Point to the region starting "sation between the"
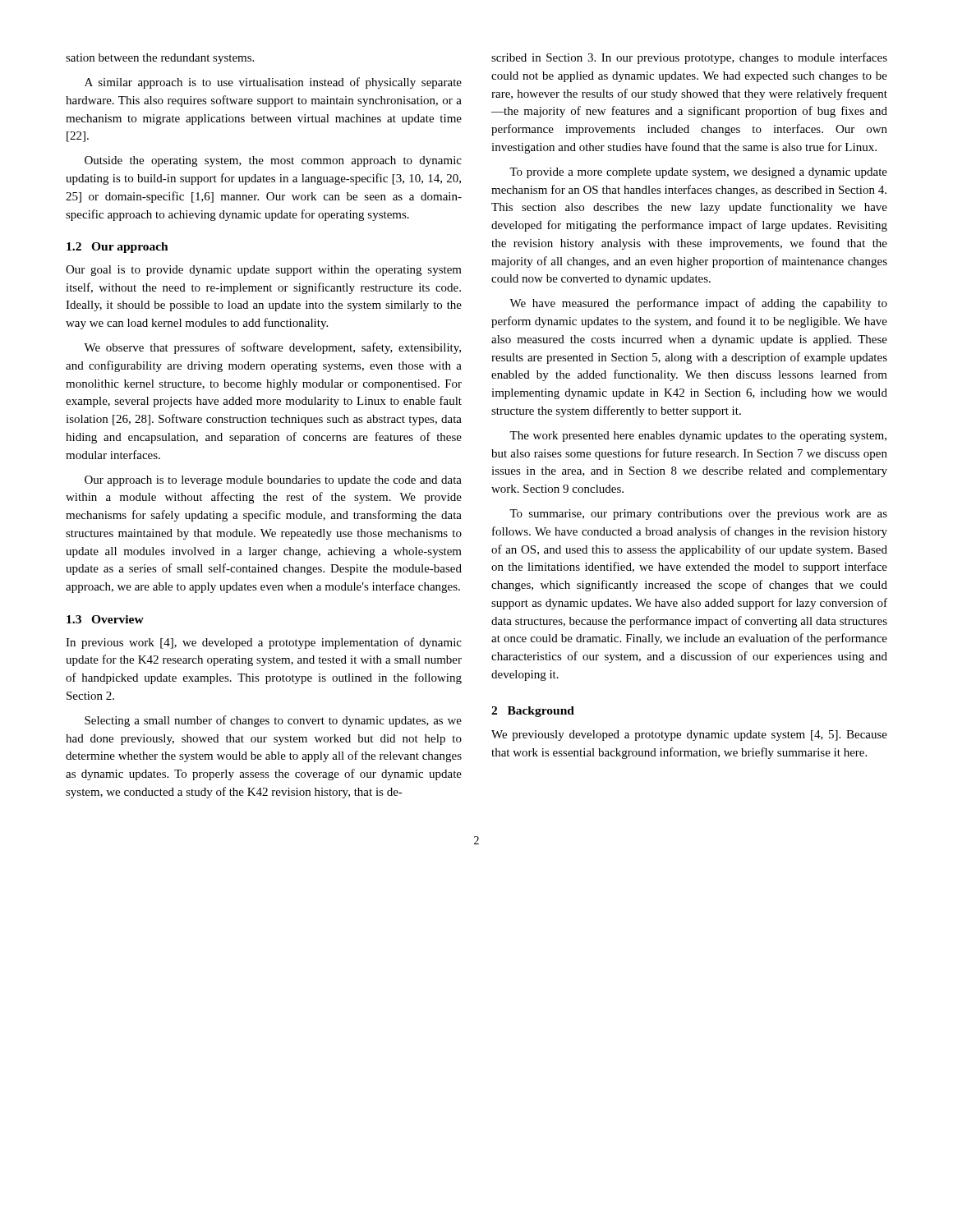 pos(160,59)
